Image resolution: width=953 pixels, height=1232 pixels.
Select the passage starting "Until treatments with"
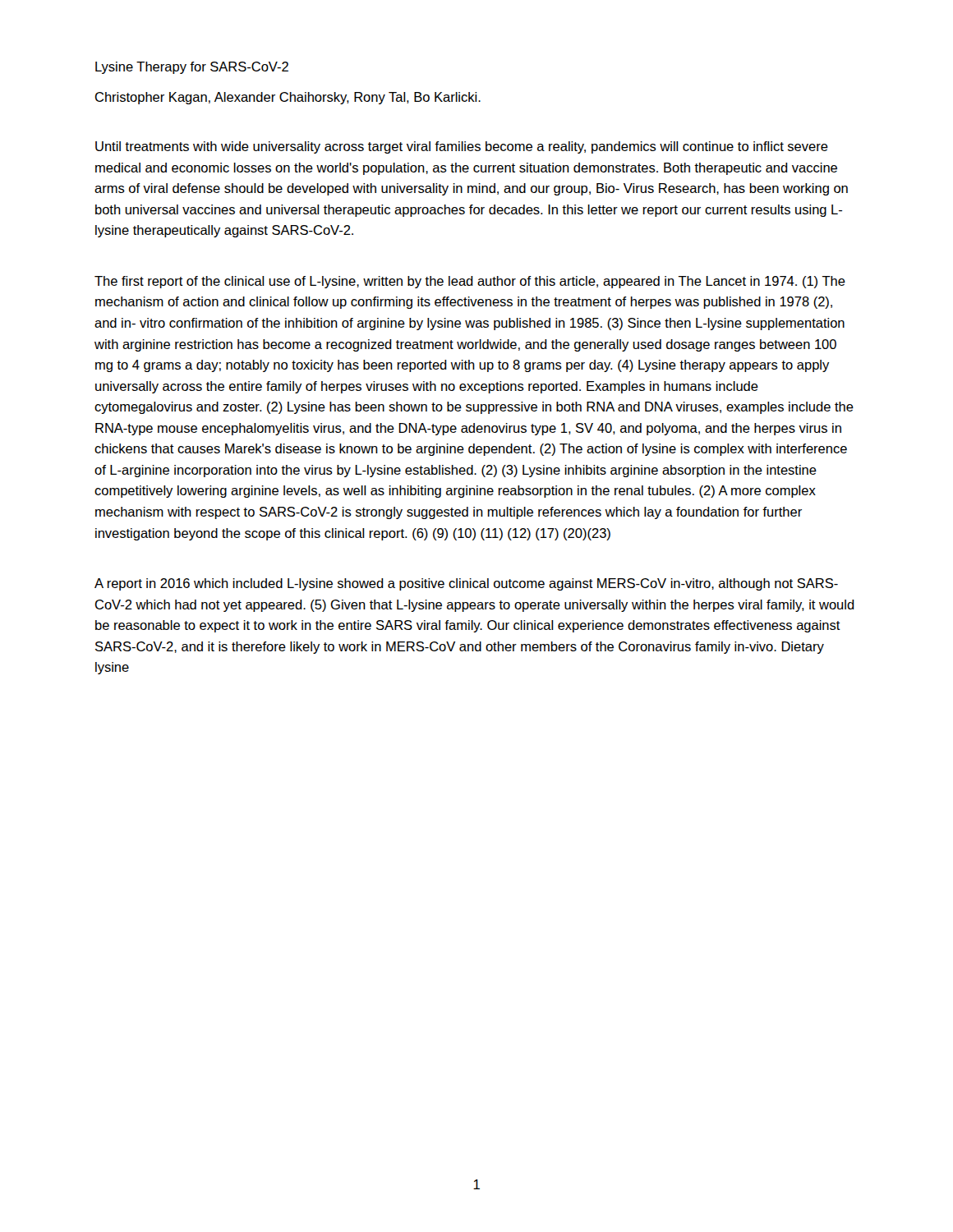(471, 188)
